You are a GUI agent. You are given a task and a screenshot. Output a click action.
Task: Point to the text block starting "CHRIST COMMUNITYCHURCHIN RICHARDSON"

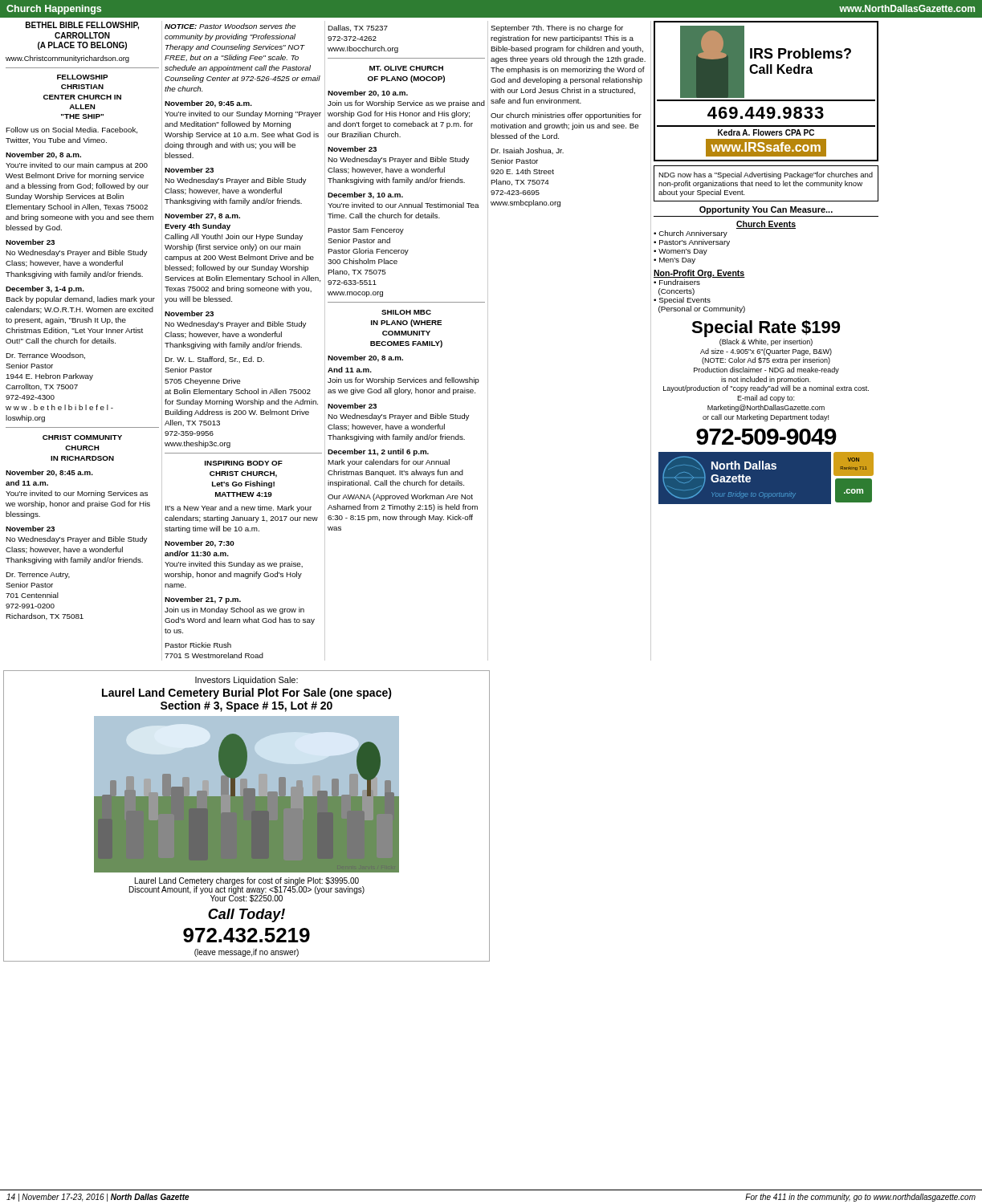(82, 447)
